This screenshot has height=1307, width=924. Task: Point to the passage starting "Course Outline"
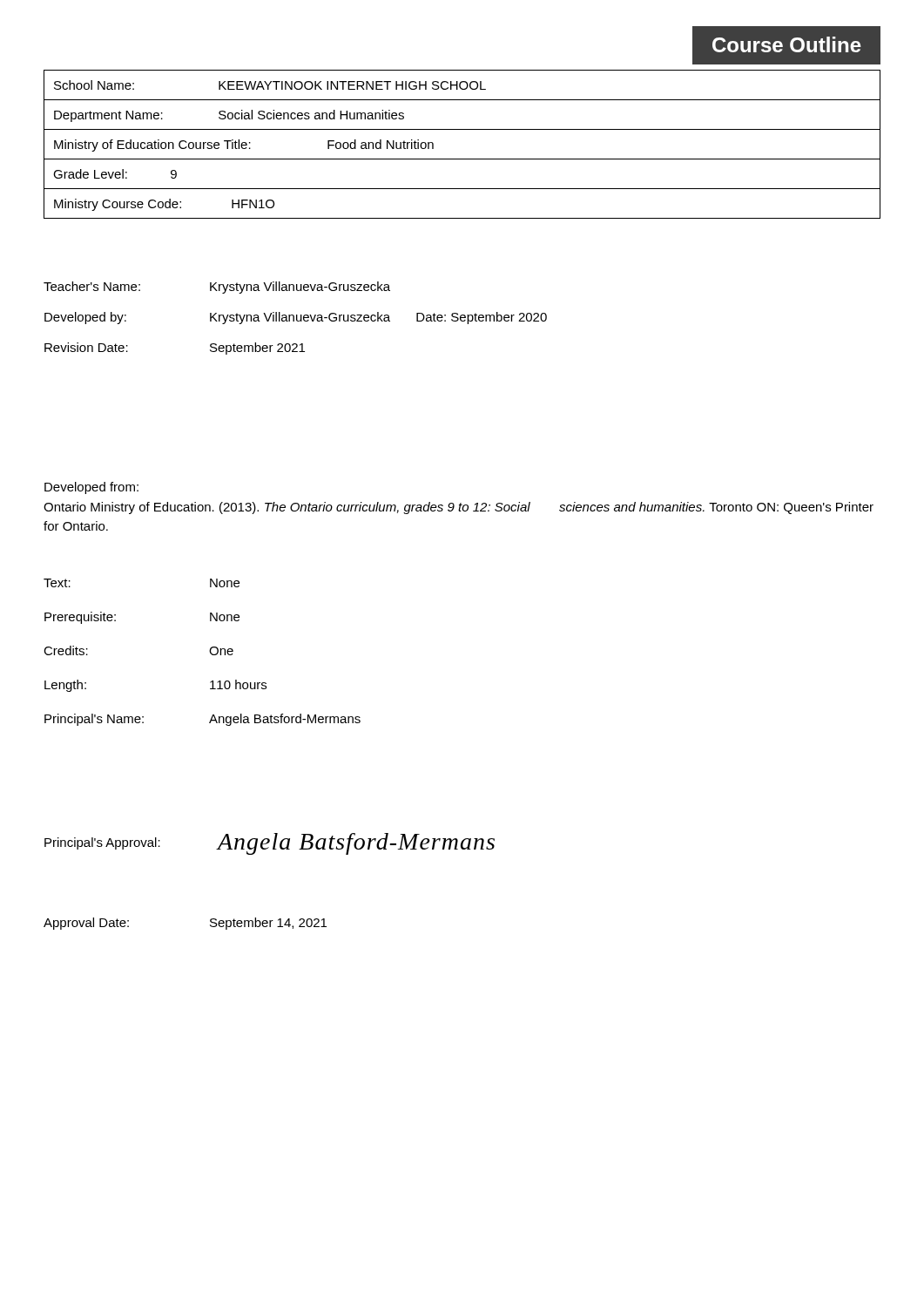pyautogui.click(x=786, y=45)
